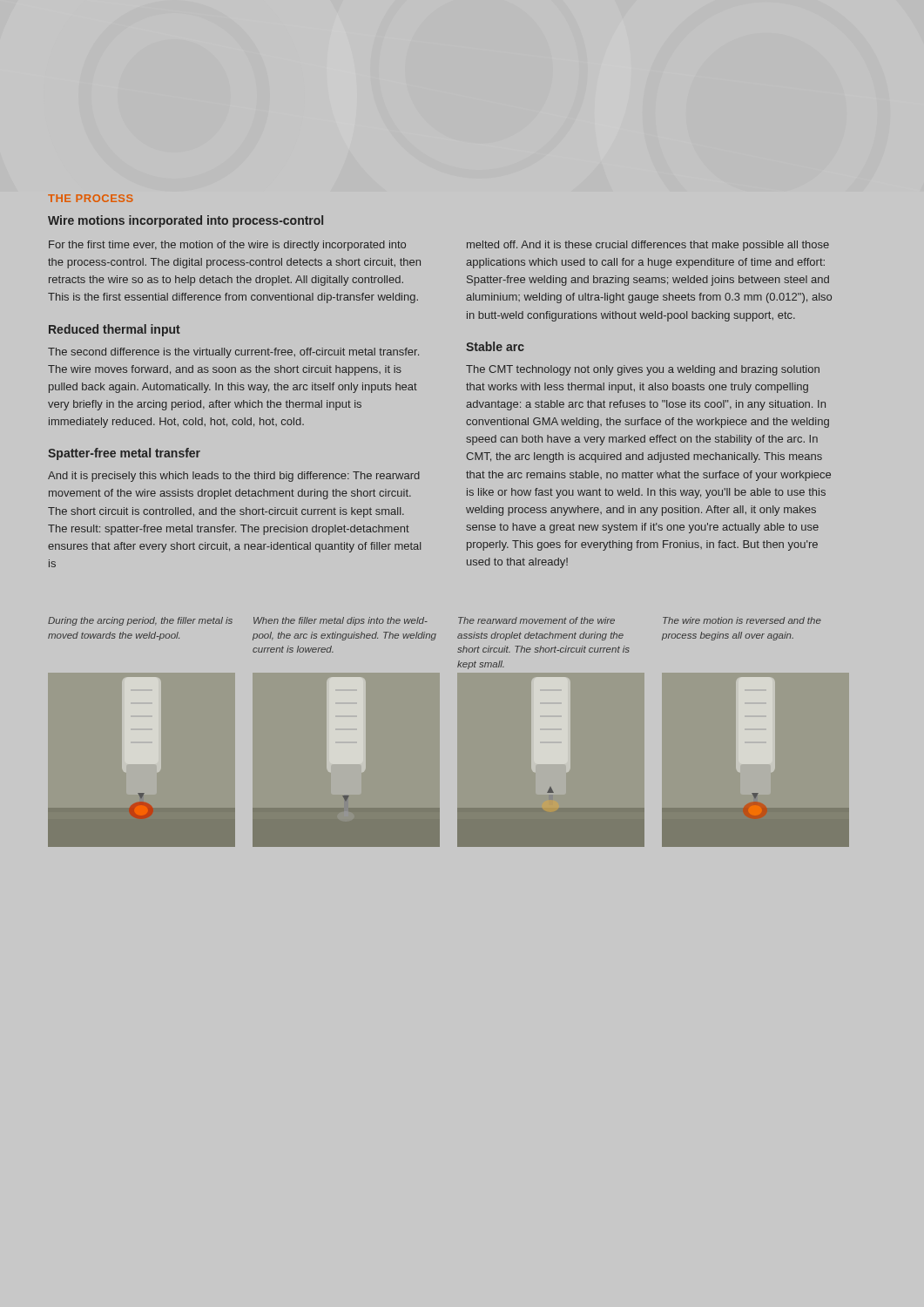Image resolution: width=924 pixels, height=1307 pixels.
Task: Select the block starting "Wire motions incorporated into process-control"
Action: (186, 220)
